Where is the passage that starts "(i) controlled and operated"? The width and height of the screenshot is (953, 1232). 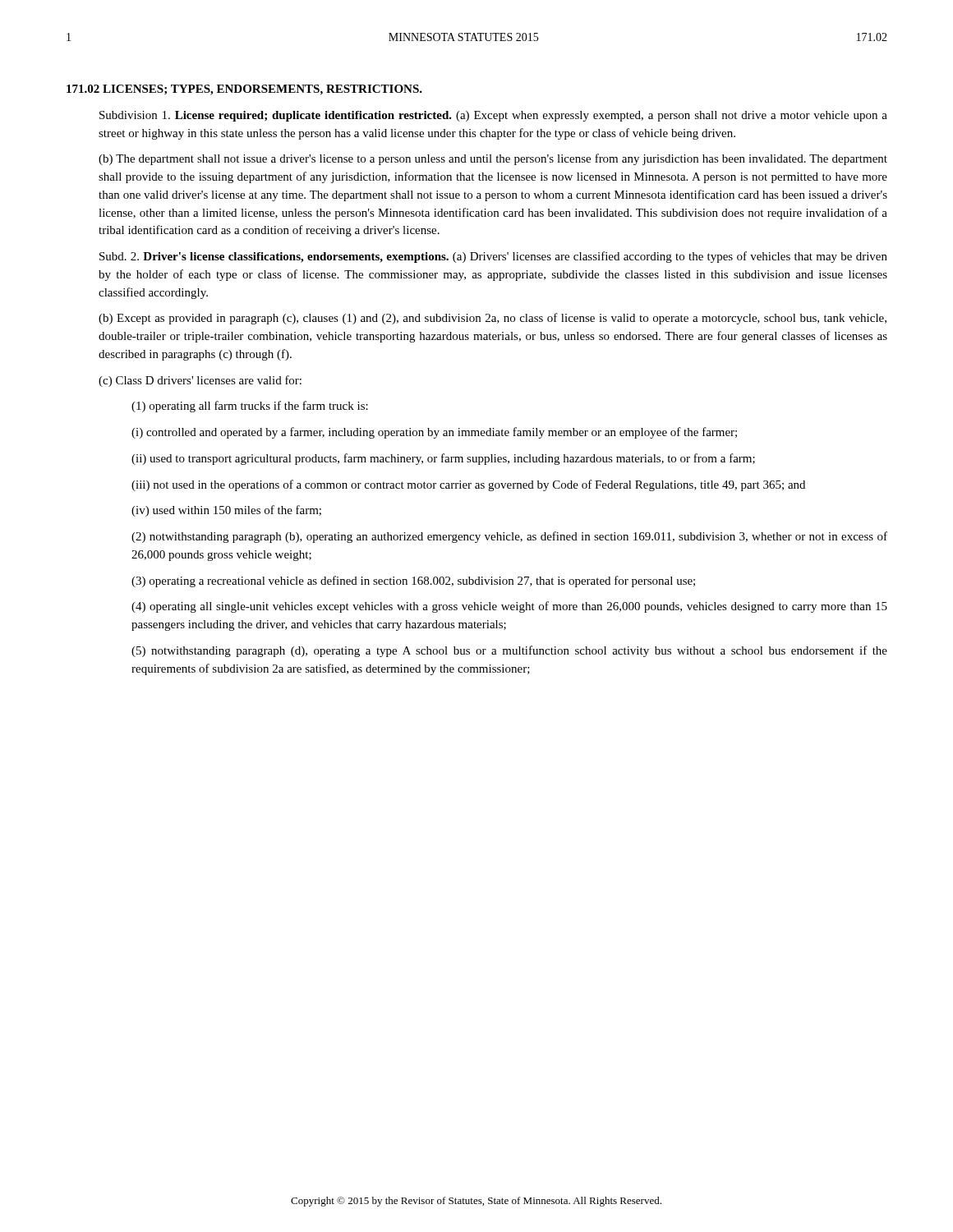[x=435, y=432]
